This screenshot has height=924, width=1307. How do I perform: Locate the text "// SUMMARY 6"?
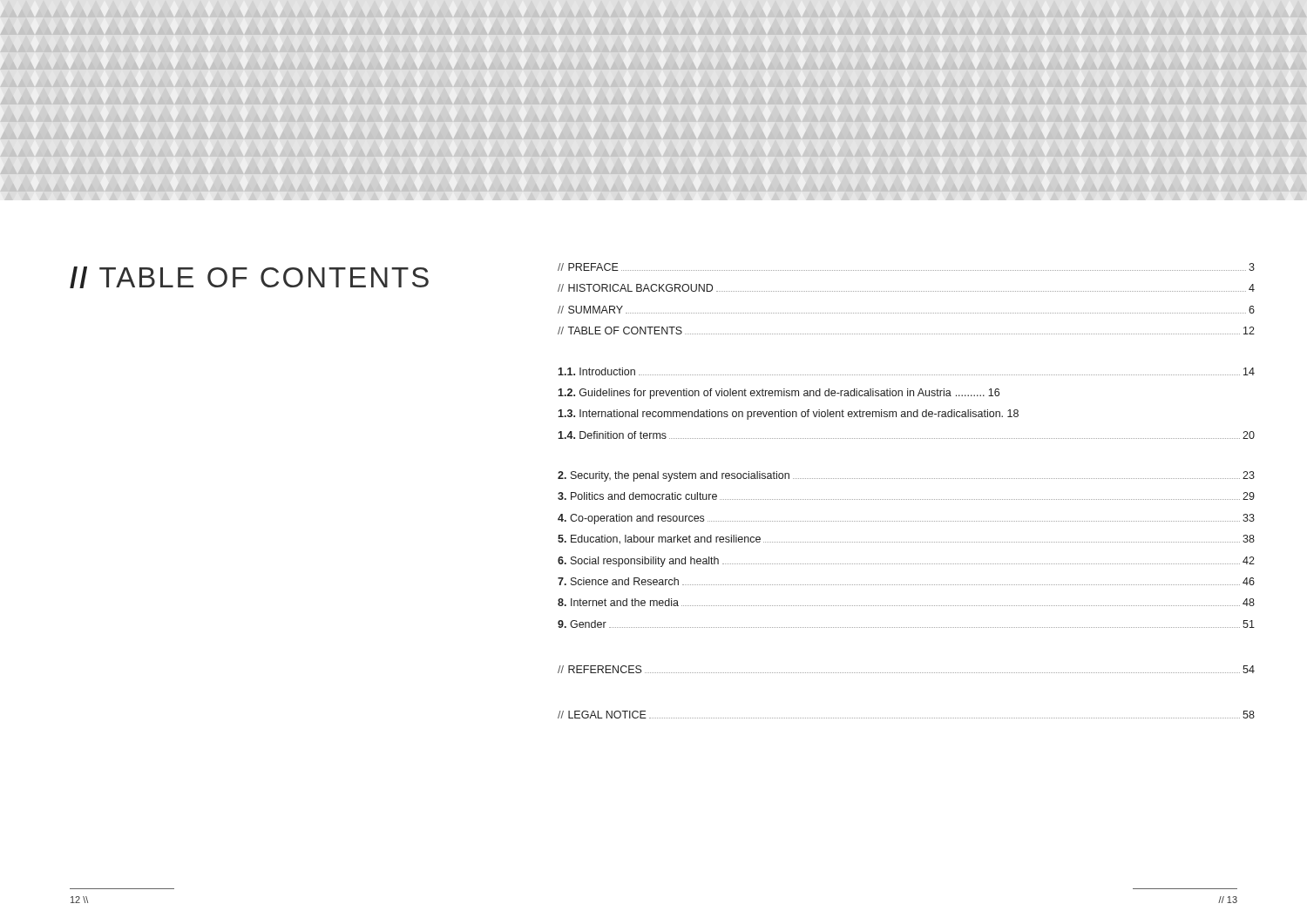tap(906, 310)
